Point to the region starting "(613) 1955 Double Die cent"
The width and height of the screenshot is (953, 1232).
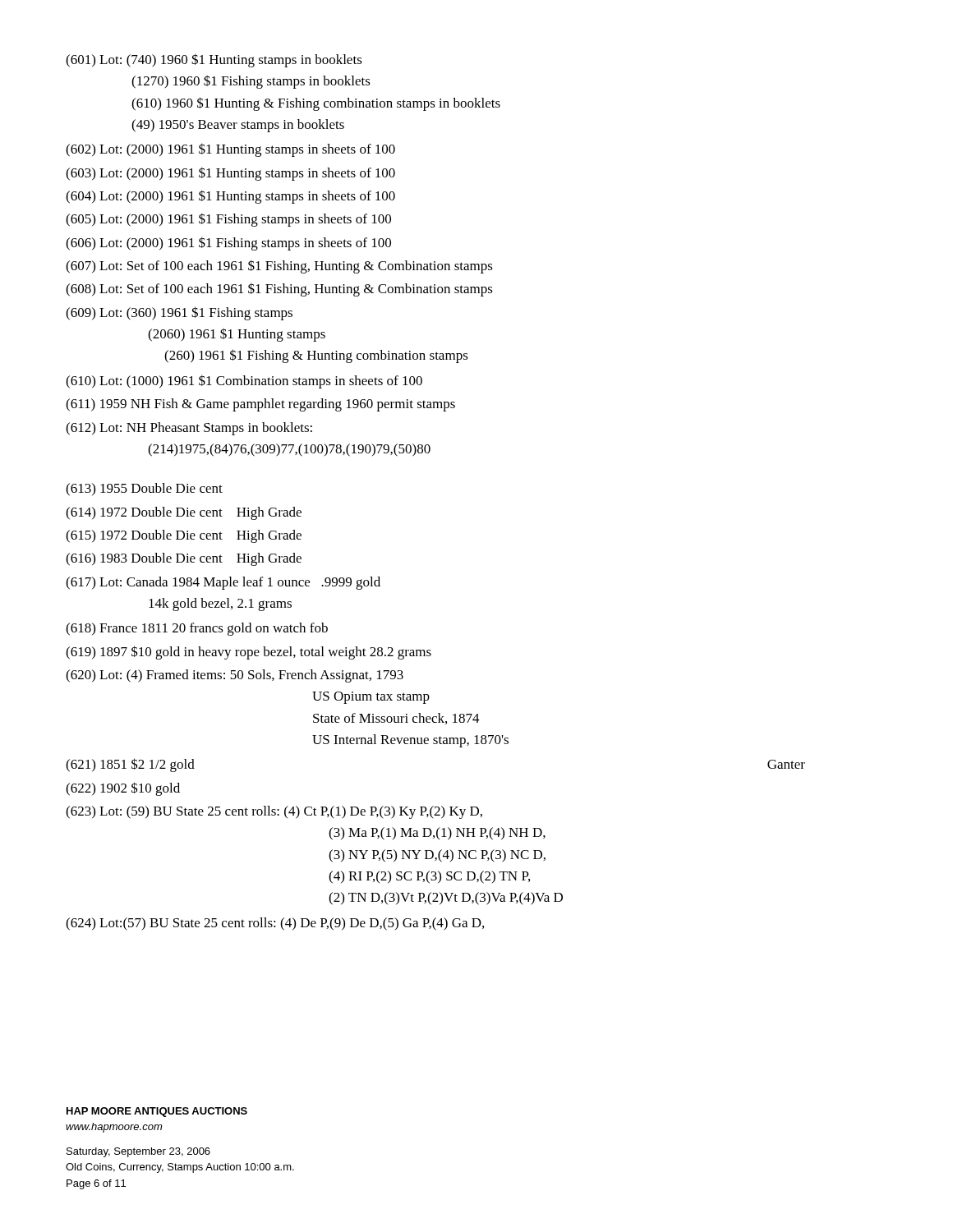point(144,488)
